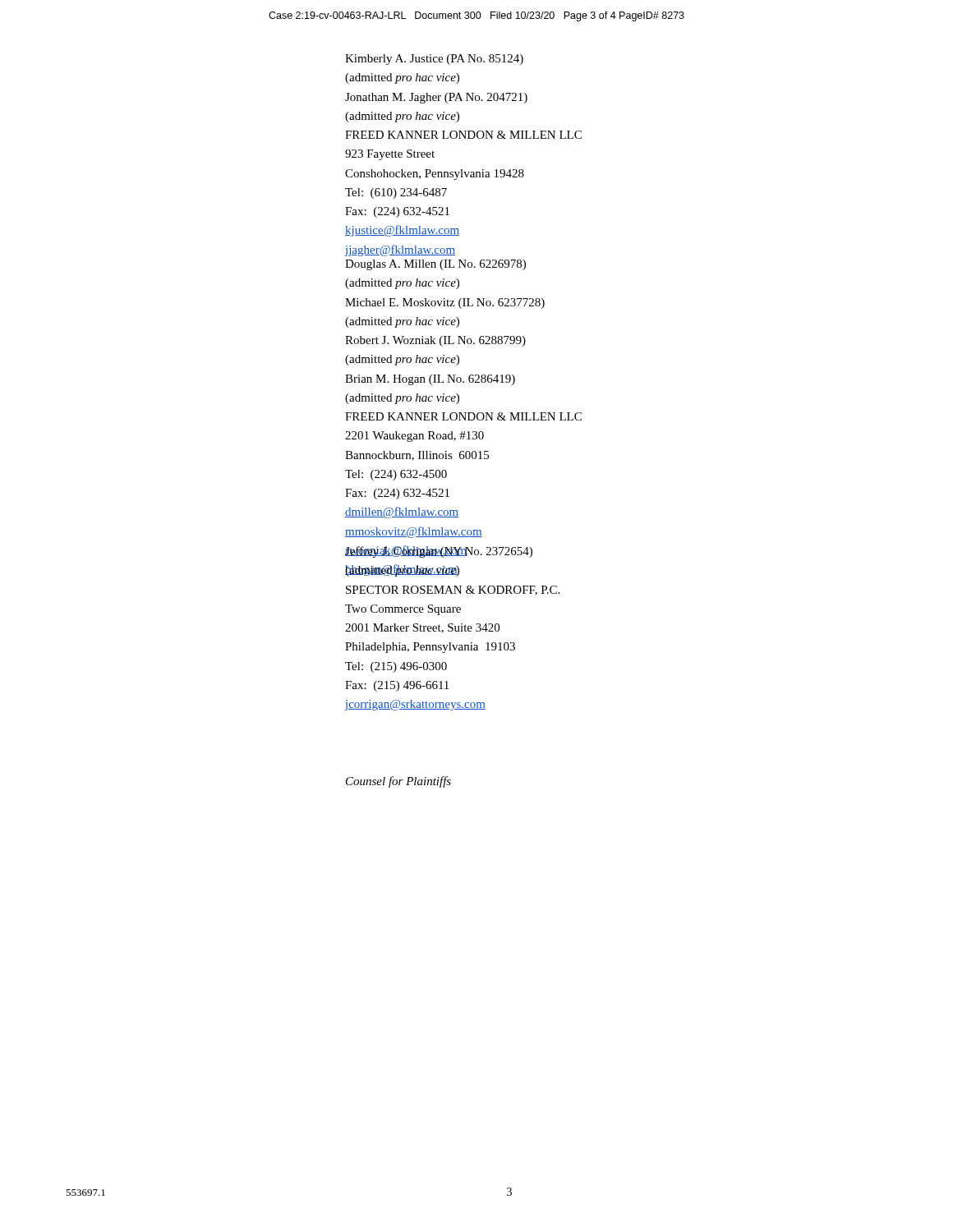
Task: Where is the passage that starts "Douglas A. Millen (IL No."?
Action: point(464,416)
